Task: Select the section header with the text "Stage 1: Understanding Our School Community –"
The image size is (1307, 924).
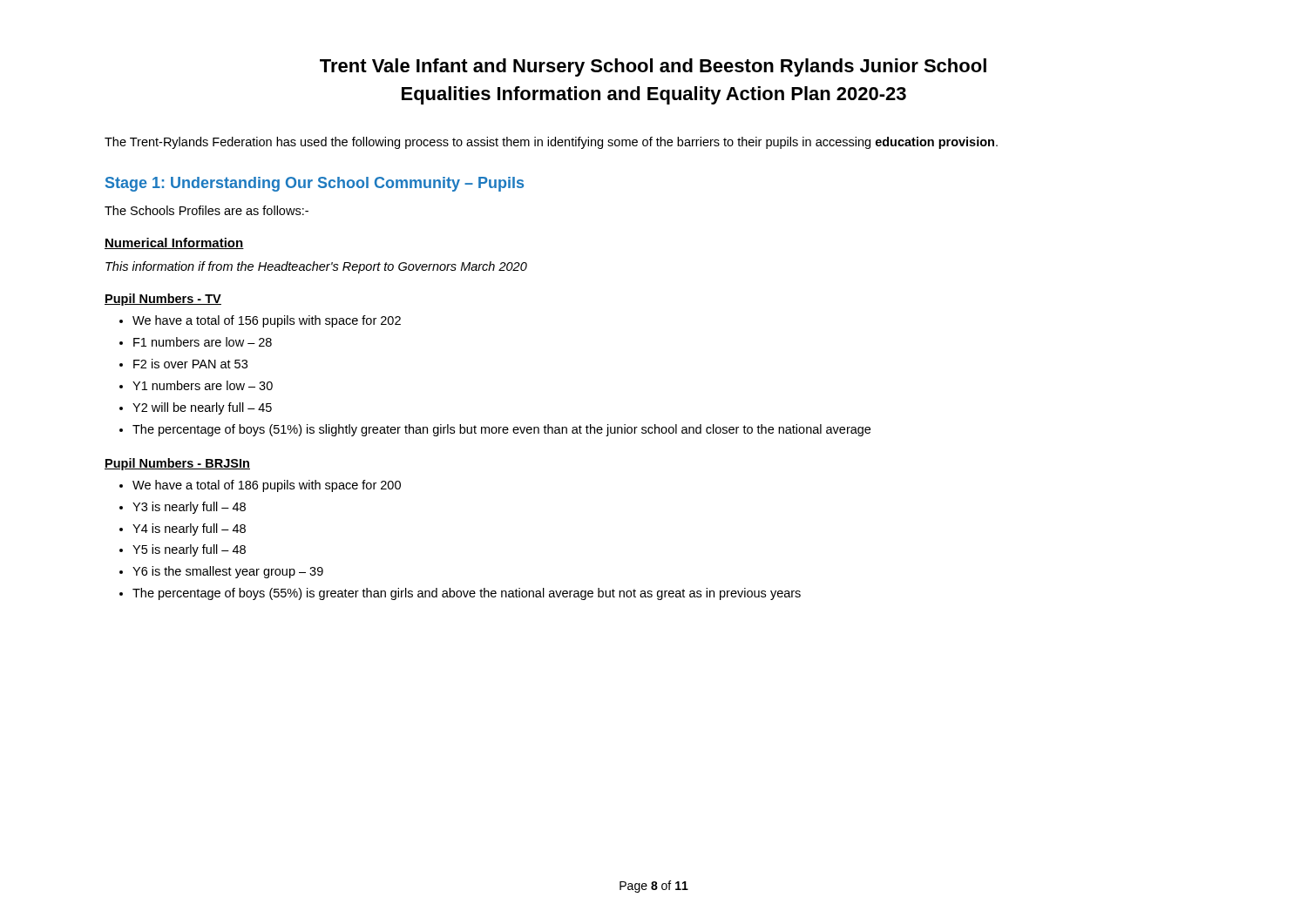Action: (x=315, y=183)
